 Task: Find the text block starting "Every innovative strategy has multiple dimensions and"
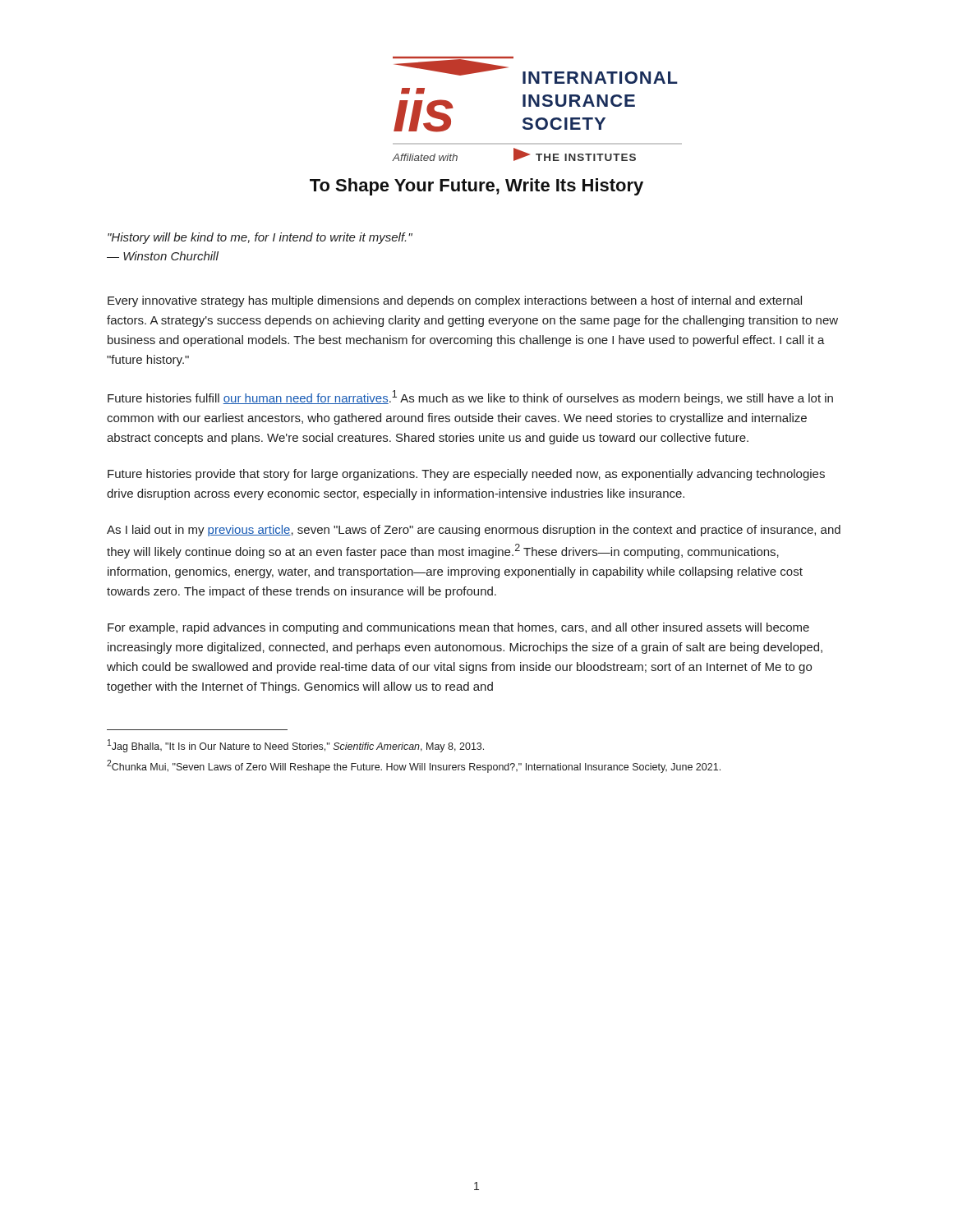click(x=472, y=329)
